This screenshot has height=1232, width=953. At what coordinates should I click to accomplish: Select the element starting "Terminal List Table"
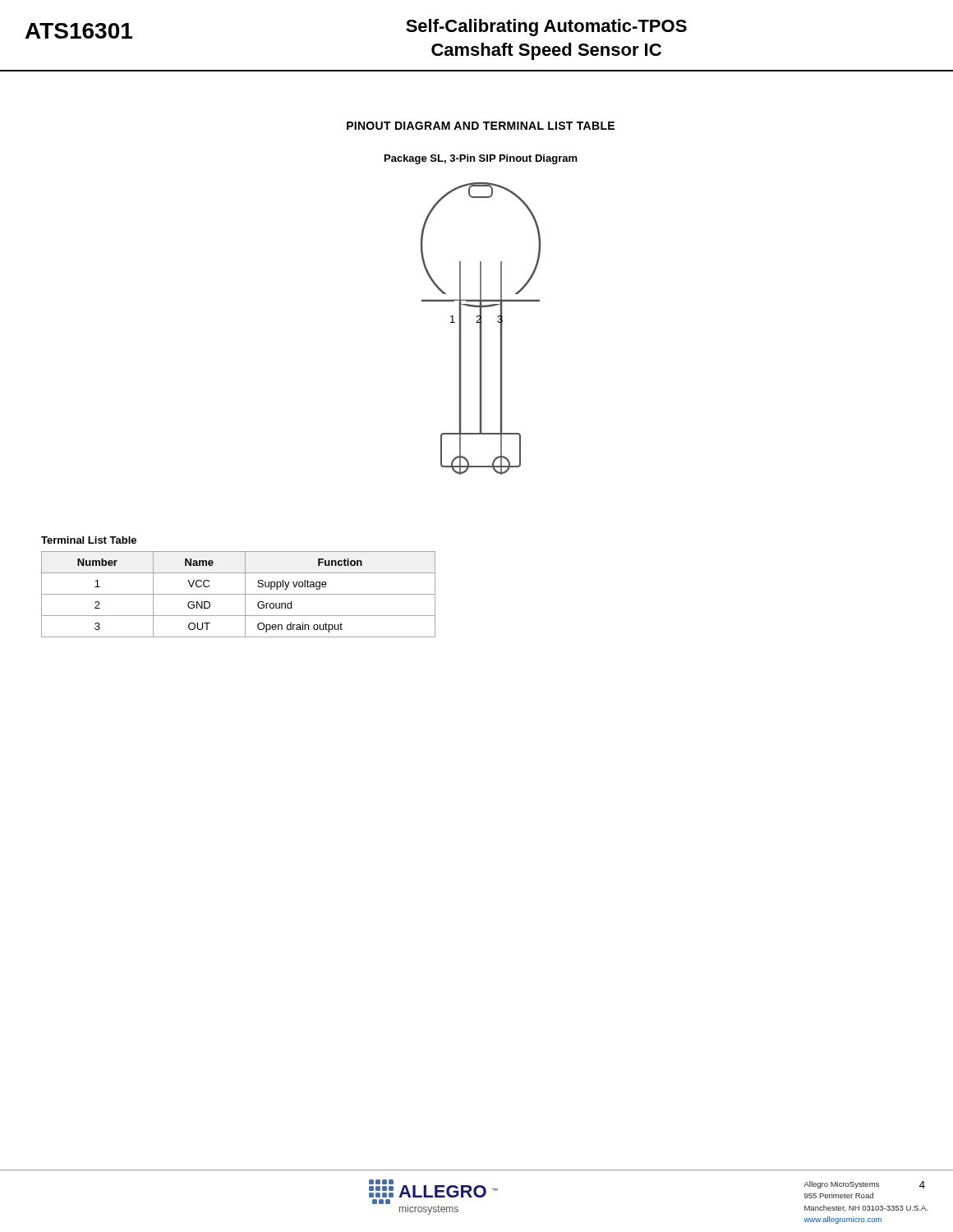pos(89,540)
